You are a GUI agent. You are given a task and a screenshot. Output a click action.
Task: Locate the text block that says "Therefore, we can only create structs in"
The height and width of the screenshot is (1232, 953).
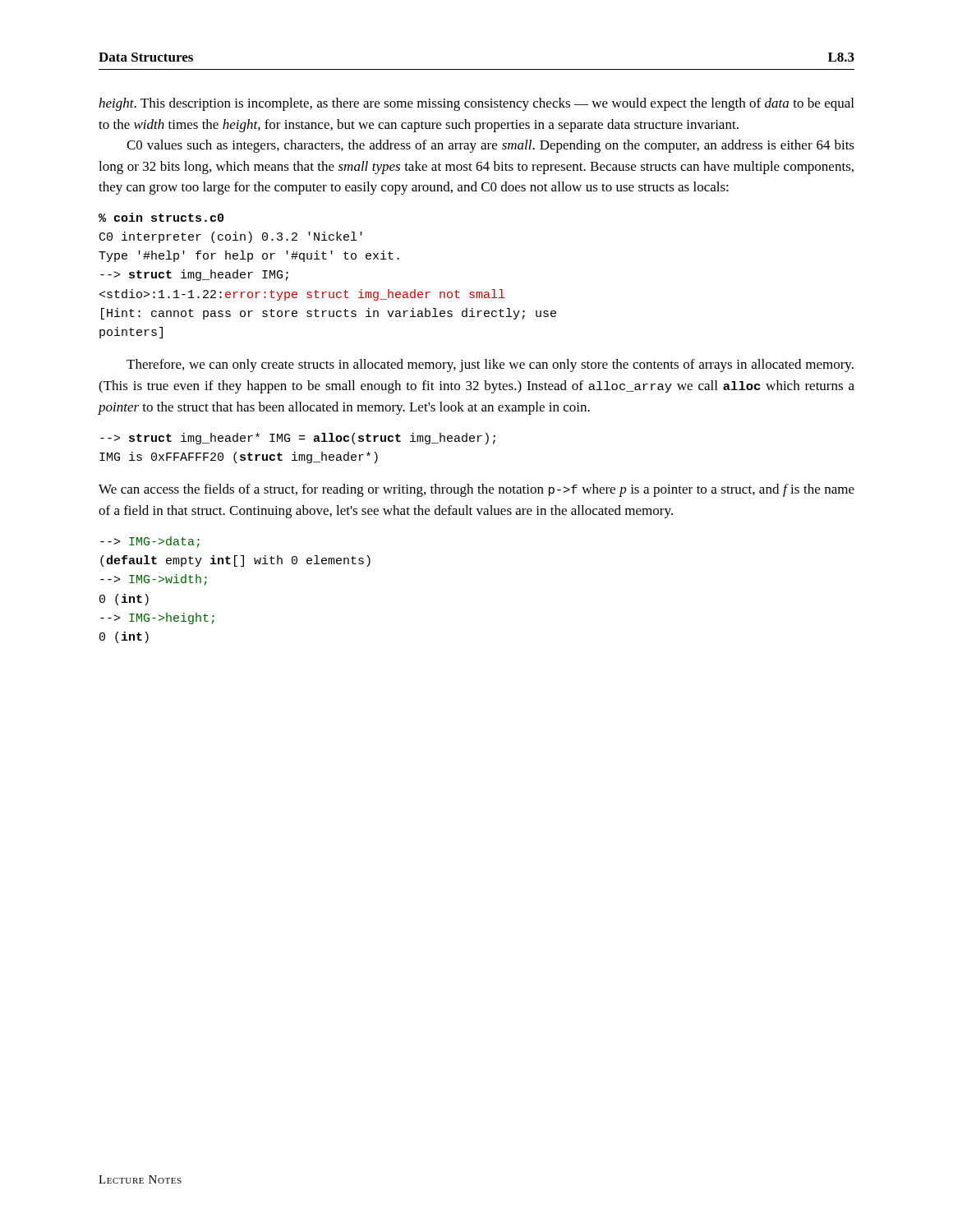[x=476, y=386]
